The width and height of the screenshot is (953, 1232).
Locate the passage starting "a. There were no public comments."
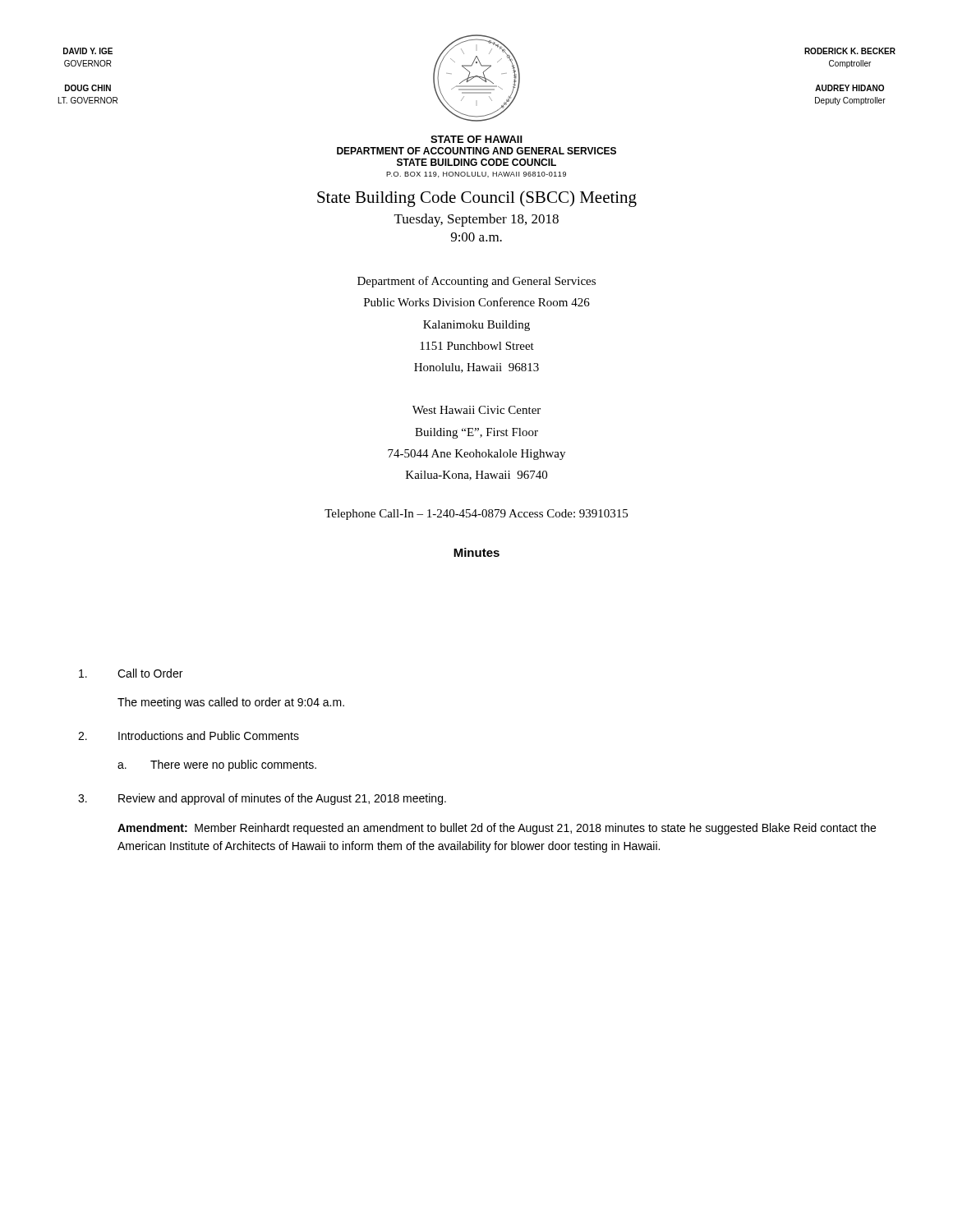(217, 765)
